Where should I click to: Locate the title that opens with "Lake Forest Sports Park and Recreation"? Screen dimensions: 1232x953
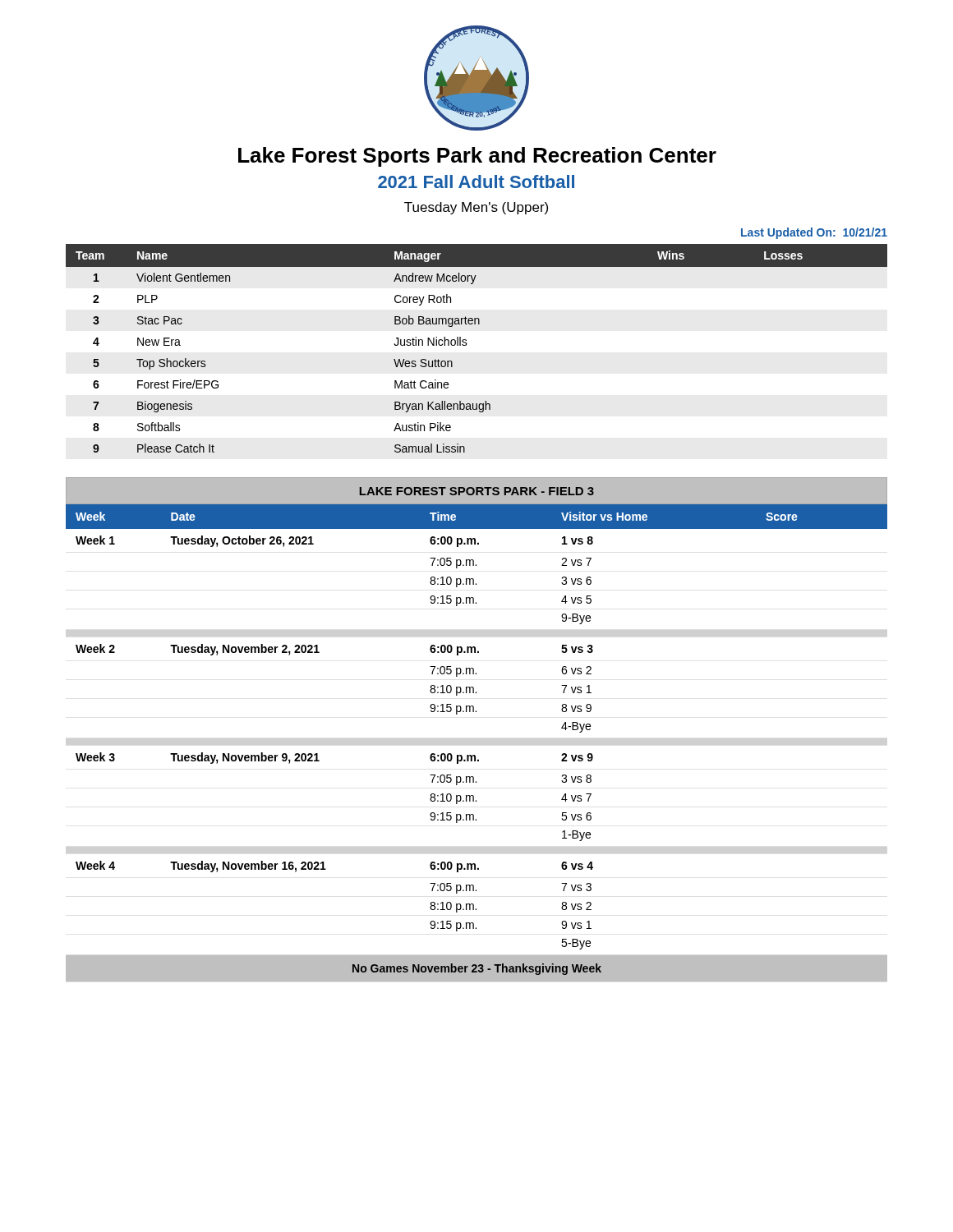point(476,155)
